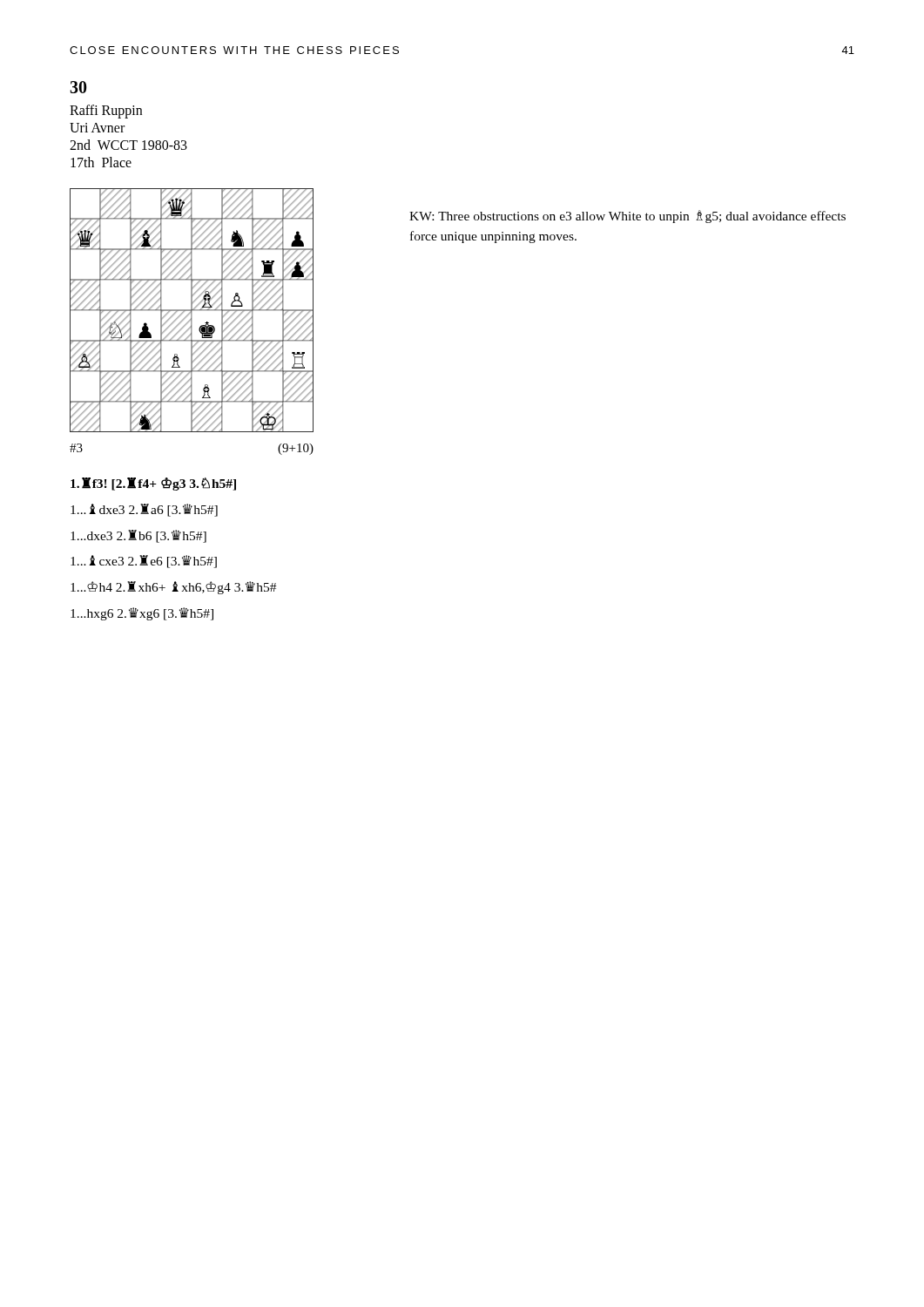
Task: Find the text containing "Uri Avner"
Action: coord(97,128)
